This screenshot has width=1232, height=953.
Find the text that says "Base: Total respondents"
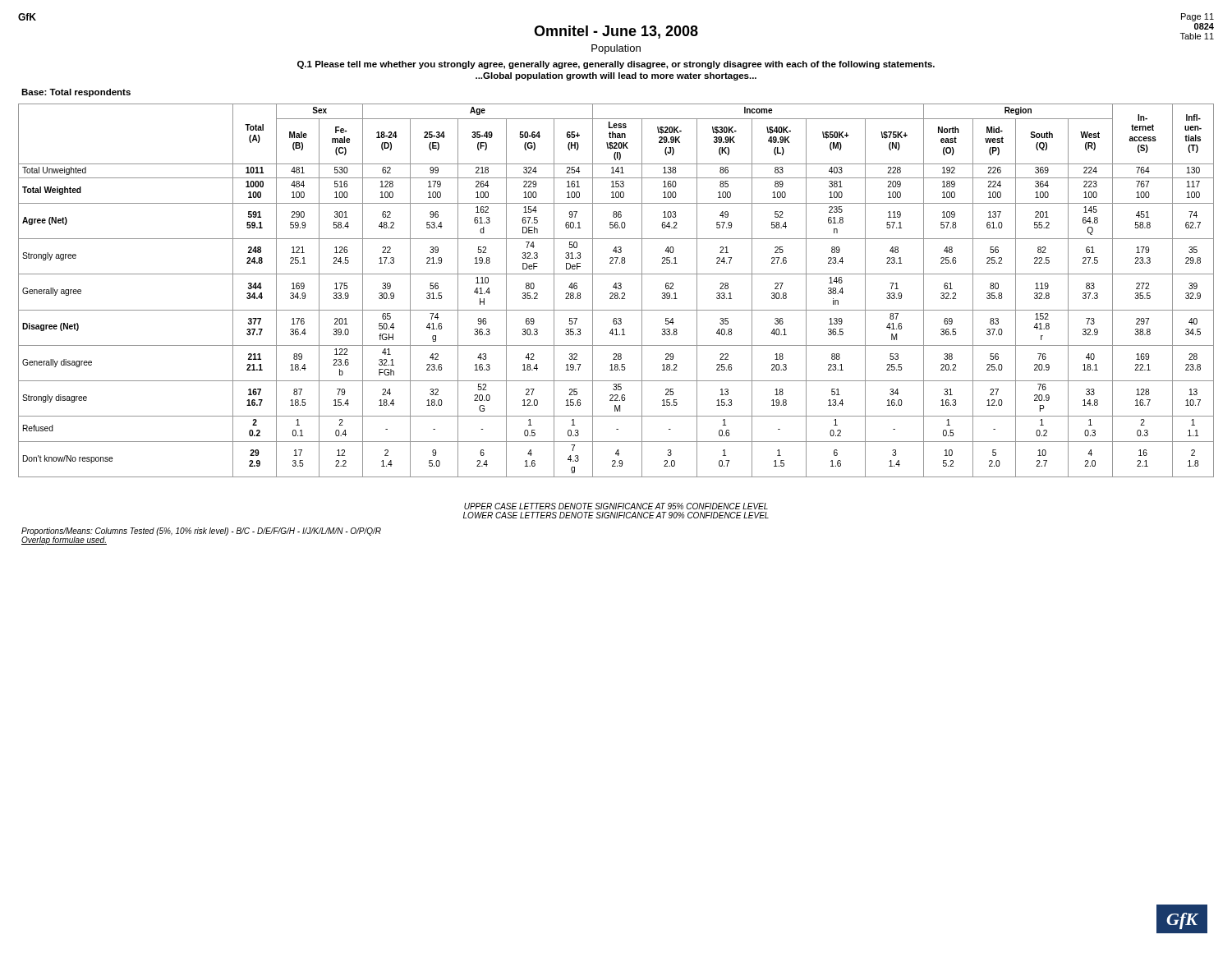pos(76,92)
